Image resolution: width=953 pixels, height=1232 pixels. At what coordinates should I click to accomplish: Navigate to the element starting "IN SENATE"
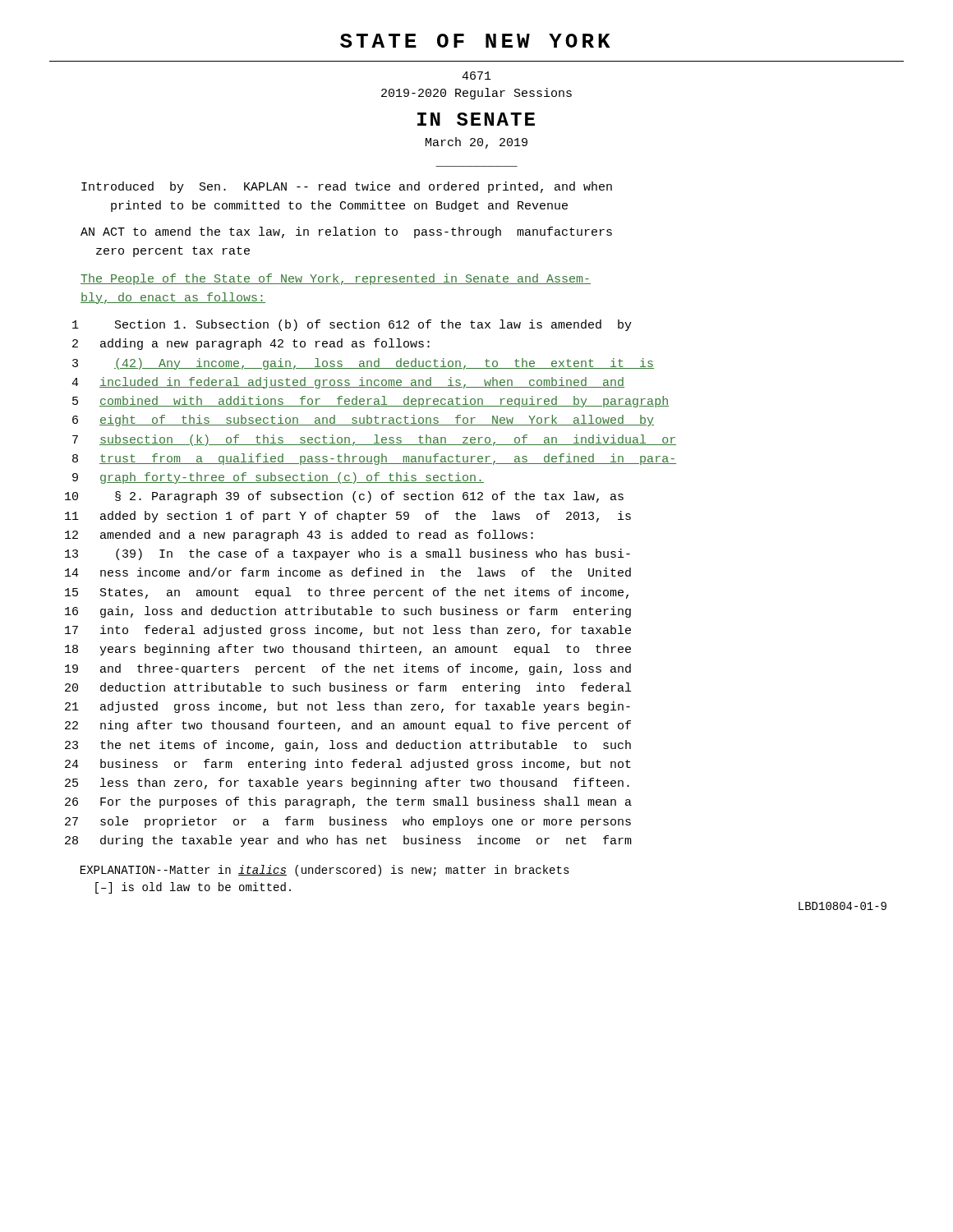click(x=476, y=120)
